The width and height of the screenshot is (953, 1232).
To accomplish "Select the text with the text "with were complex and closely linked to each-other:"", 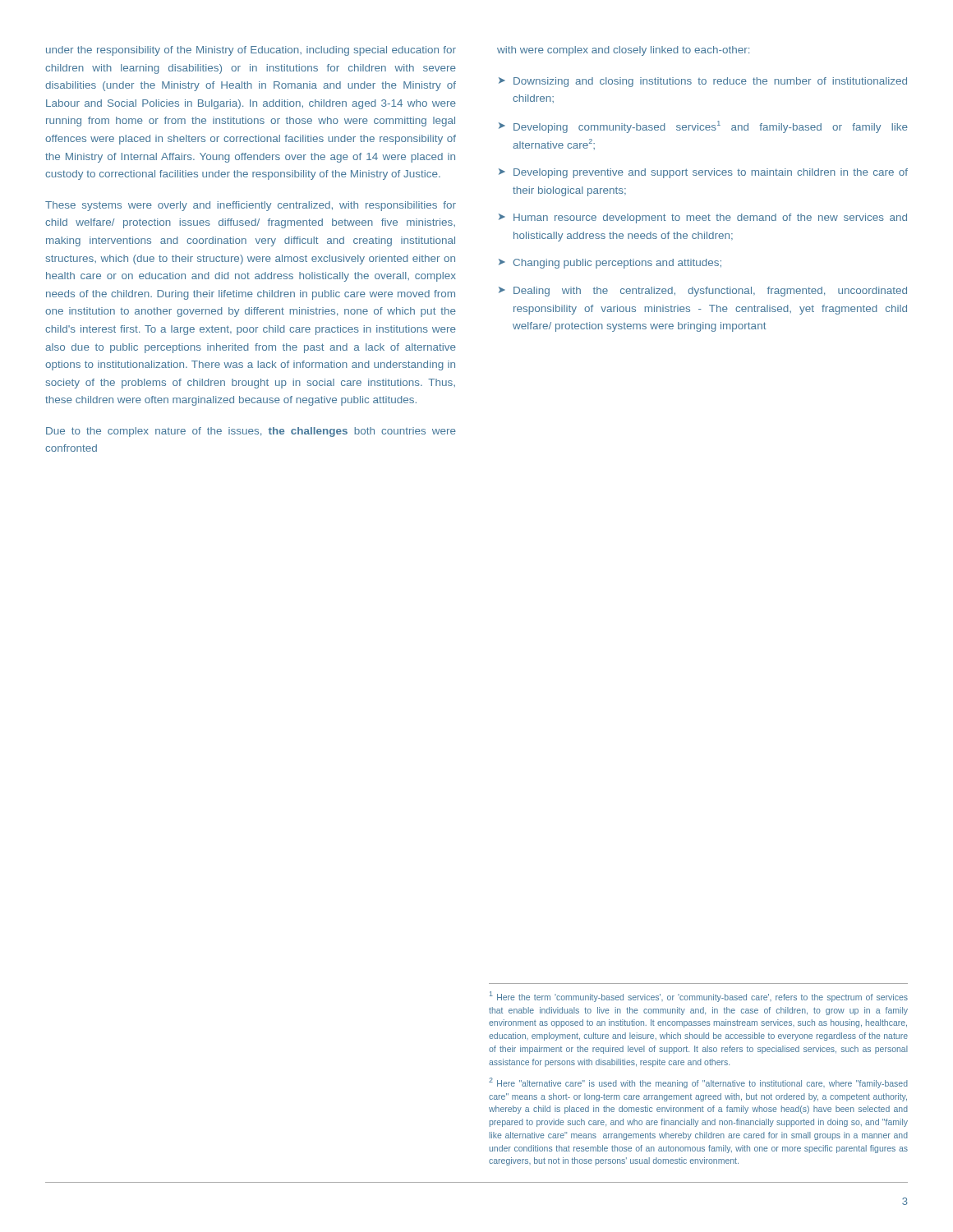I will (x=624, y=50).
